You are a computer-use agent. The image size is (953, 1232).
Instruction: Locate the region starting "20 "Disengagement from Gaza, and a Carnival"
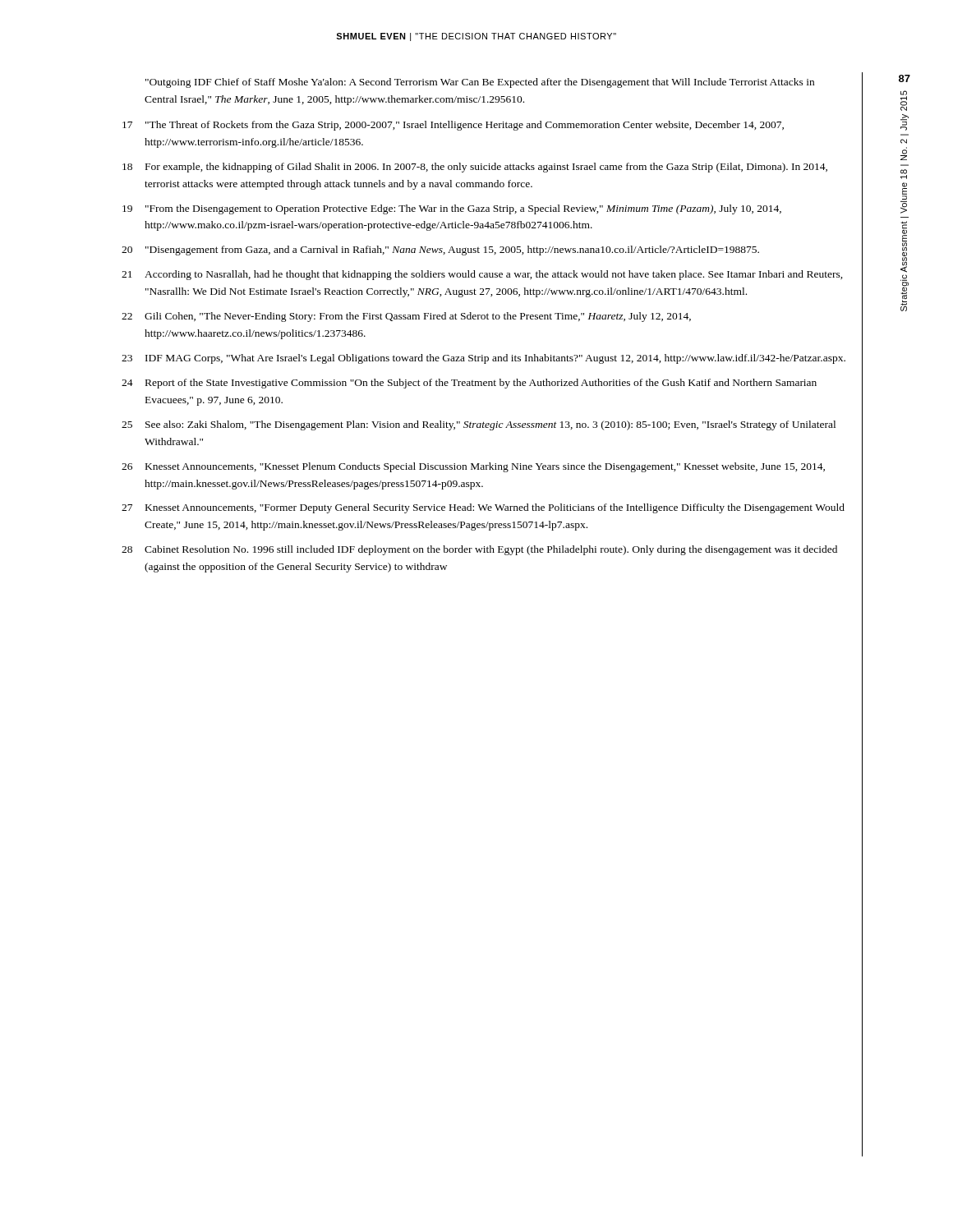coord(484,250)
